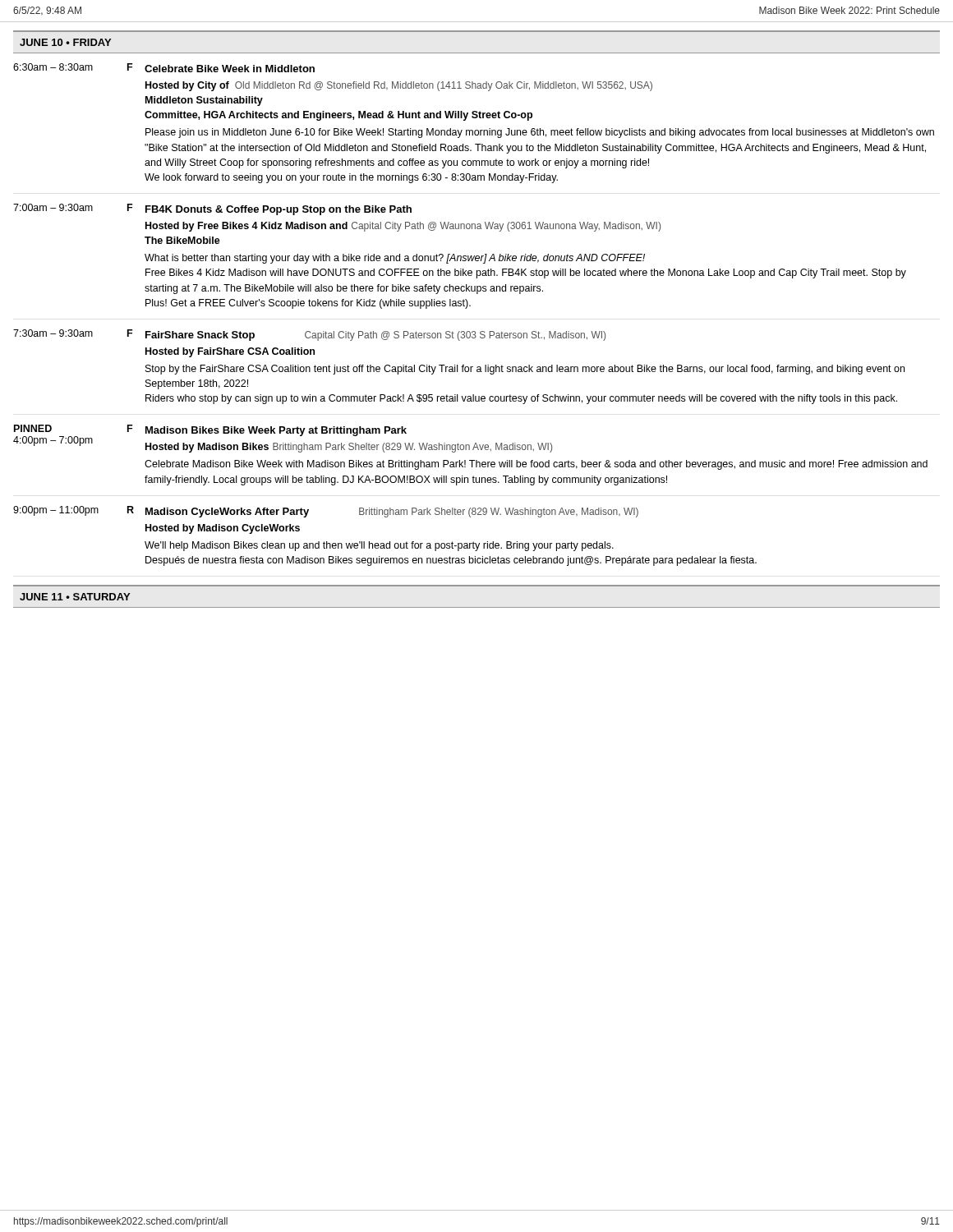This screenshot has height=1232, width=953.
Task: Locate the section header that reads "JUNE 10 • FRIDAY"
Action: tap(66, 42)
